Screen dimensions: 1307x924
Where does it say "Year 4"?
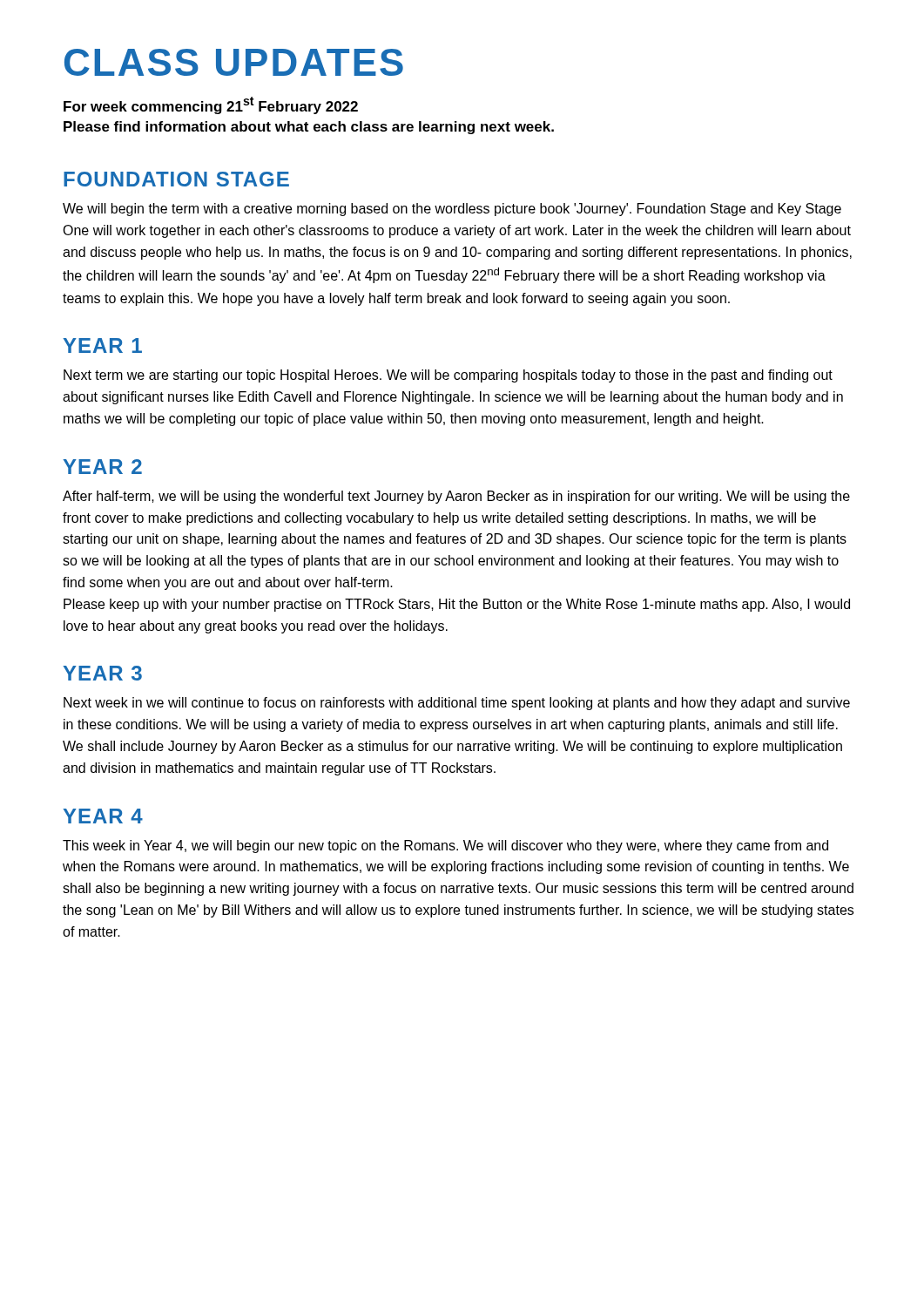(103, 816)
